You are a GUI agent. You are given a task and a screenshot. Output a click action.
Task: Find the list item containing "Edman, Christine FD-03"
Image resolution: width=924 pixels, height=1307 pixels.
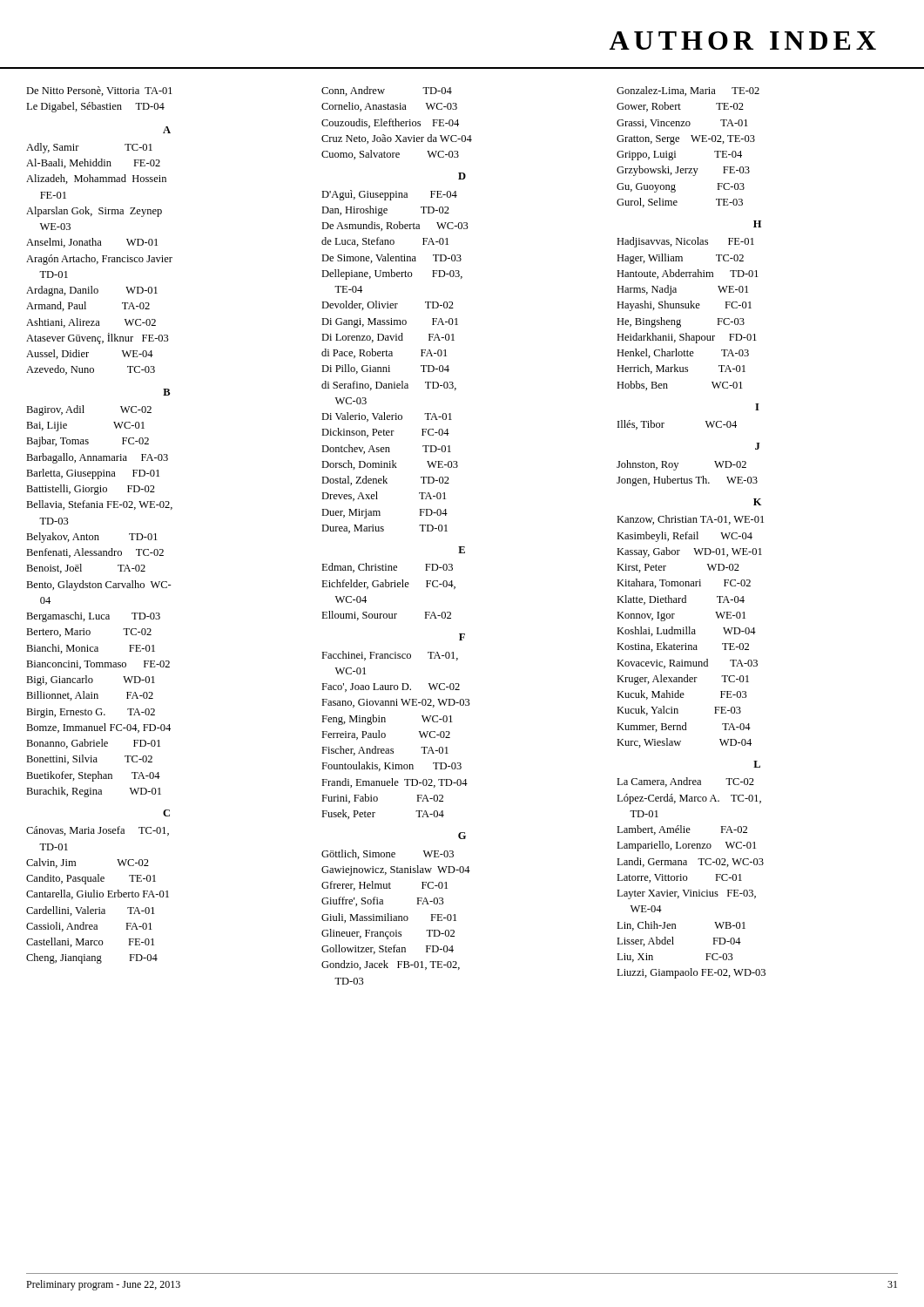click(x=387, y=567)
